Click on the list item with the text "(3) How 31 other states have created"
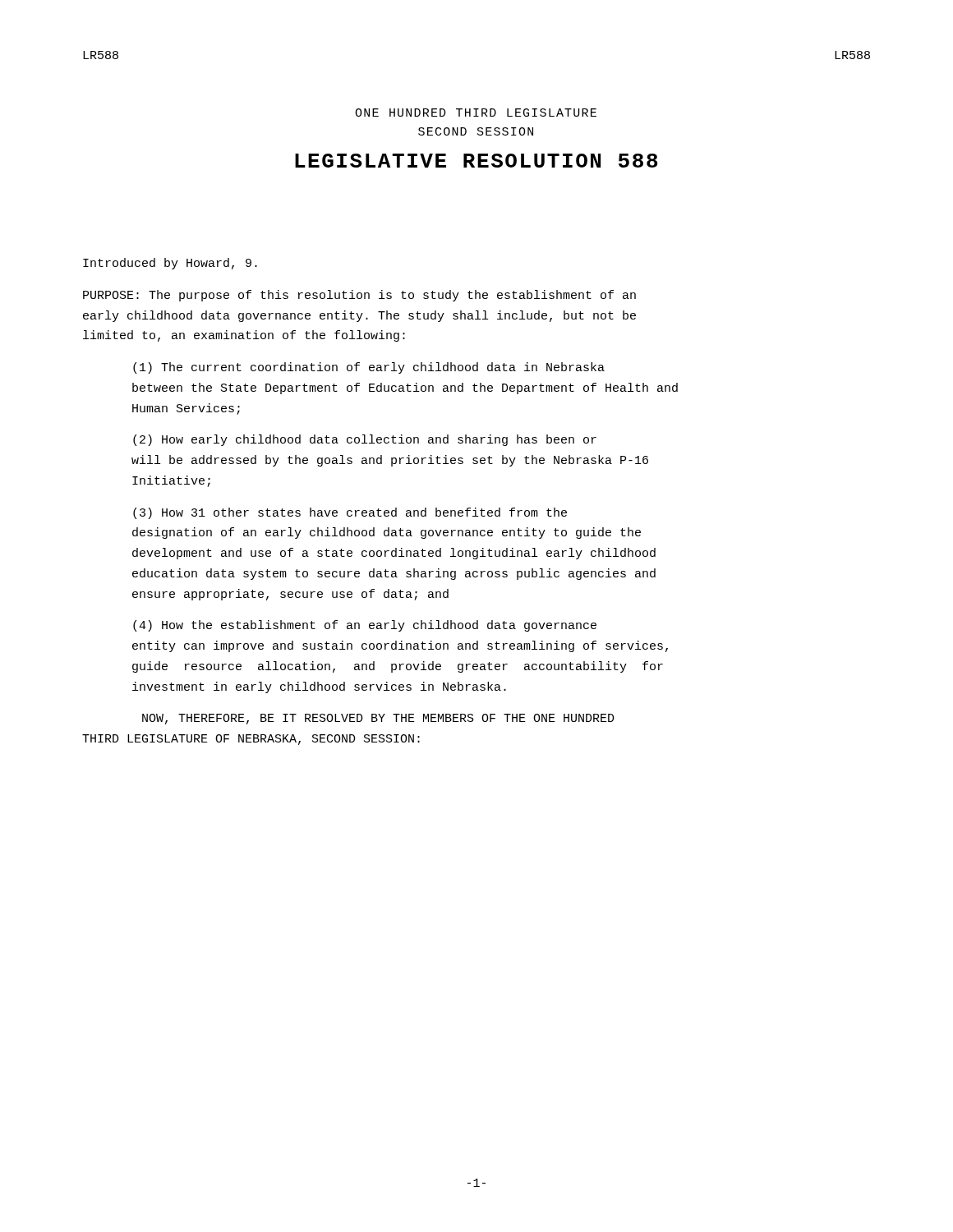 click(x=394, y=554)
